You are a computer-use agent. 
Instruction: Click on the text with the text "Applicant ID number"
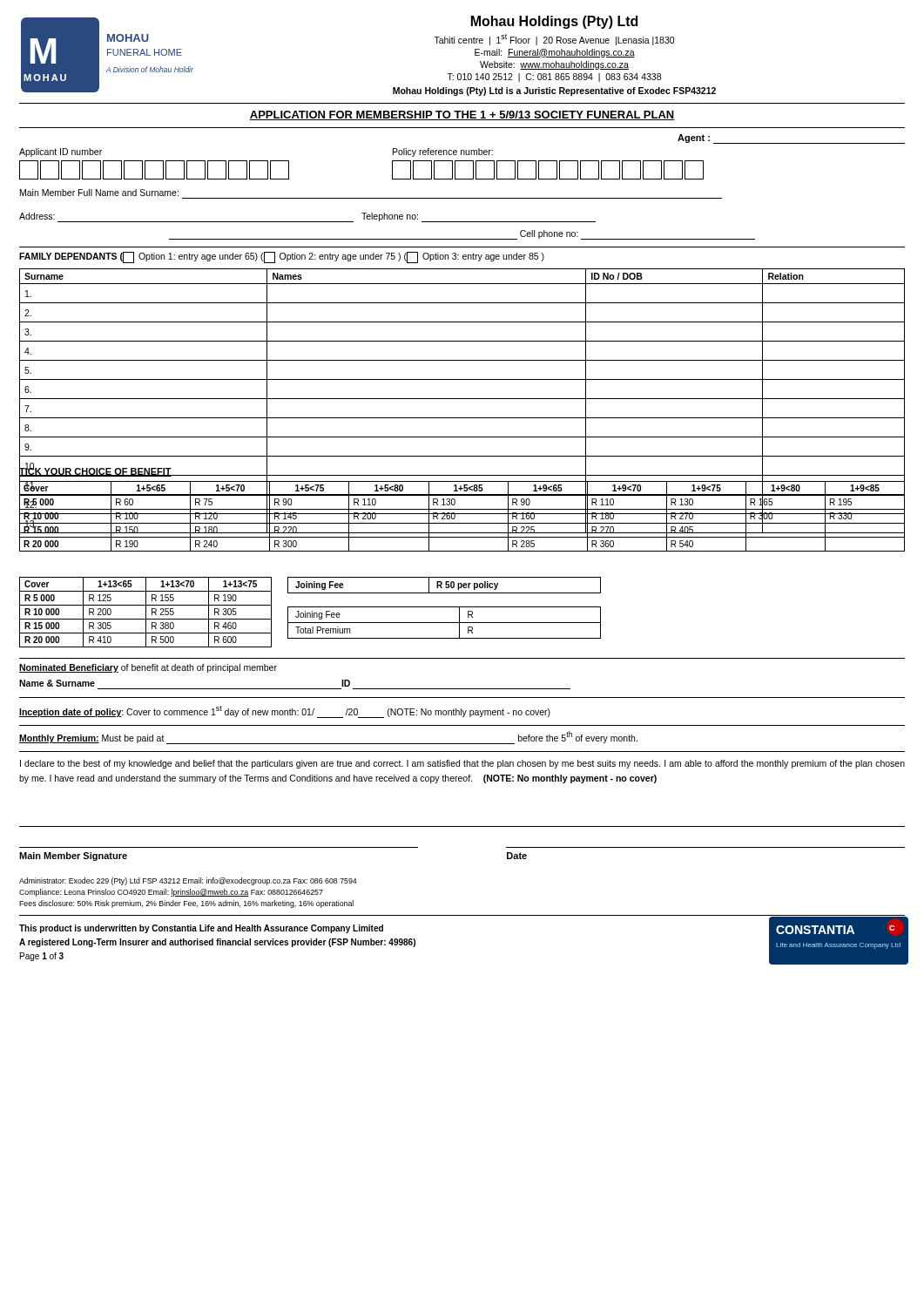pos(61,152)
